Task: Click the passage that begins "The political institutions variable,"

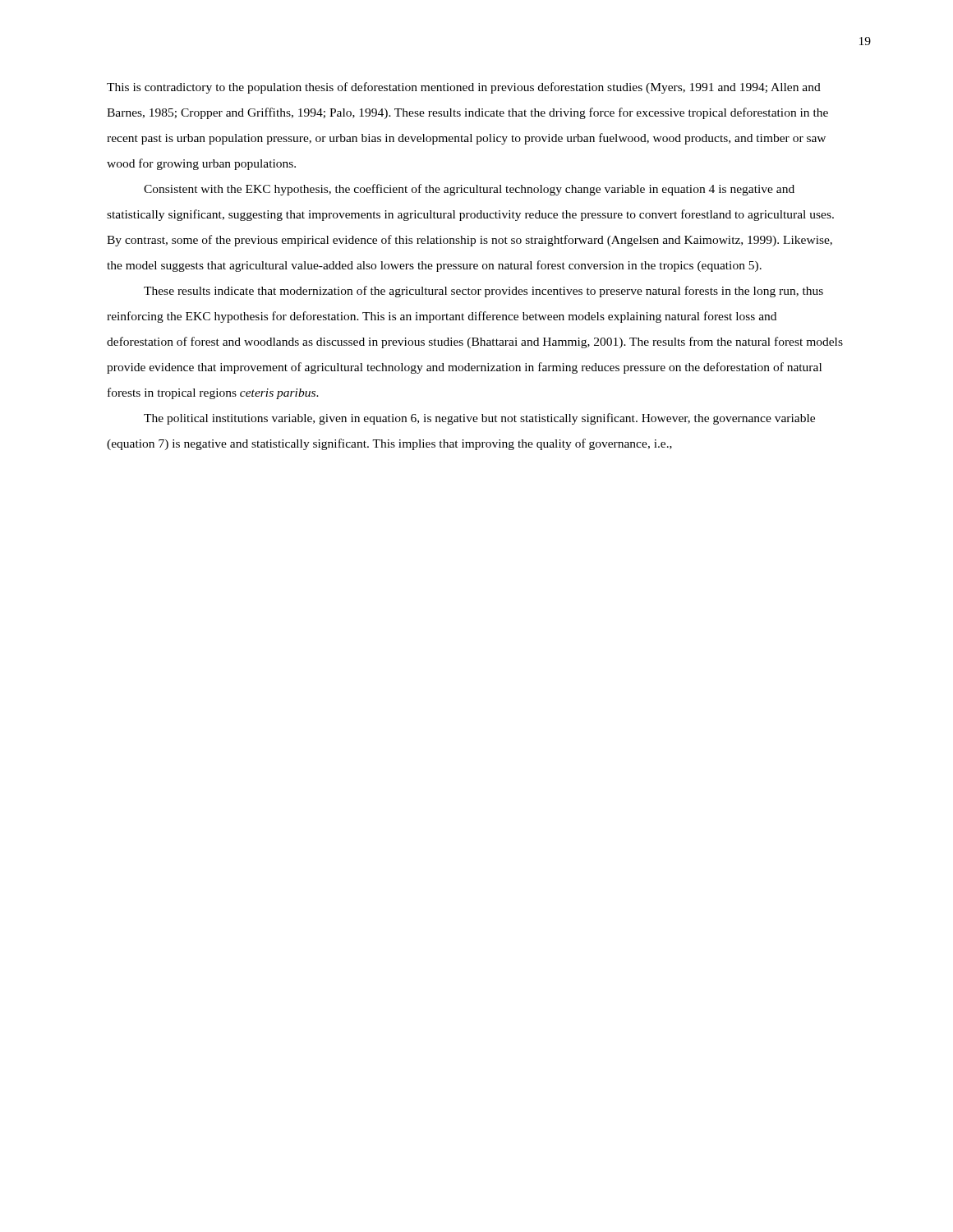Action: click(476, 430)
